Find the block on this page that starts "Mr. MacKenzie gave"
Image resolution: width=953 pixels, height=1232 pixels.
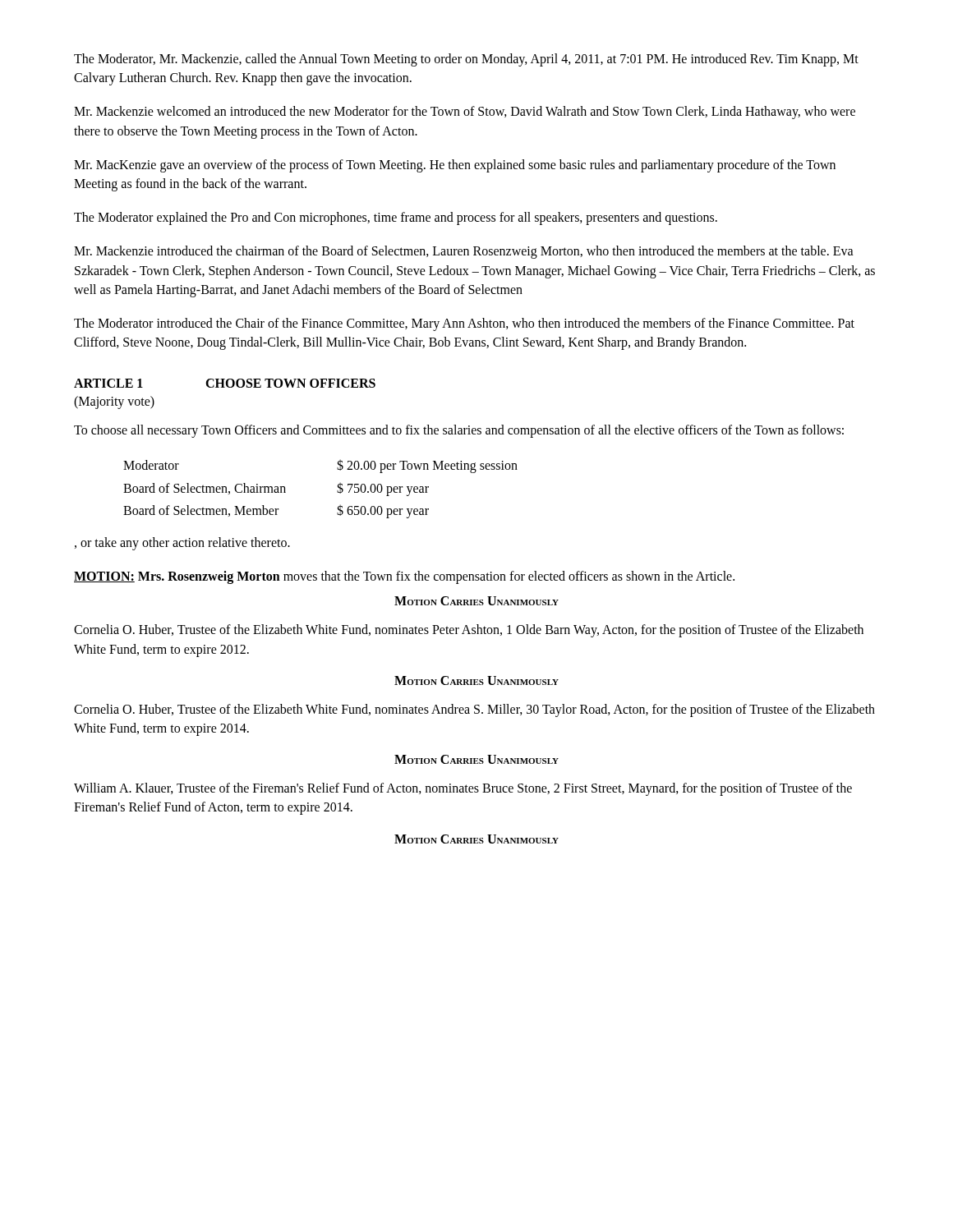click(455, 174)
